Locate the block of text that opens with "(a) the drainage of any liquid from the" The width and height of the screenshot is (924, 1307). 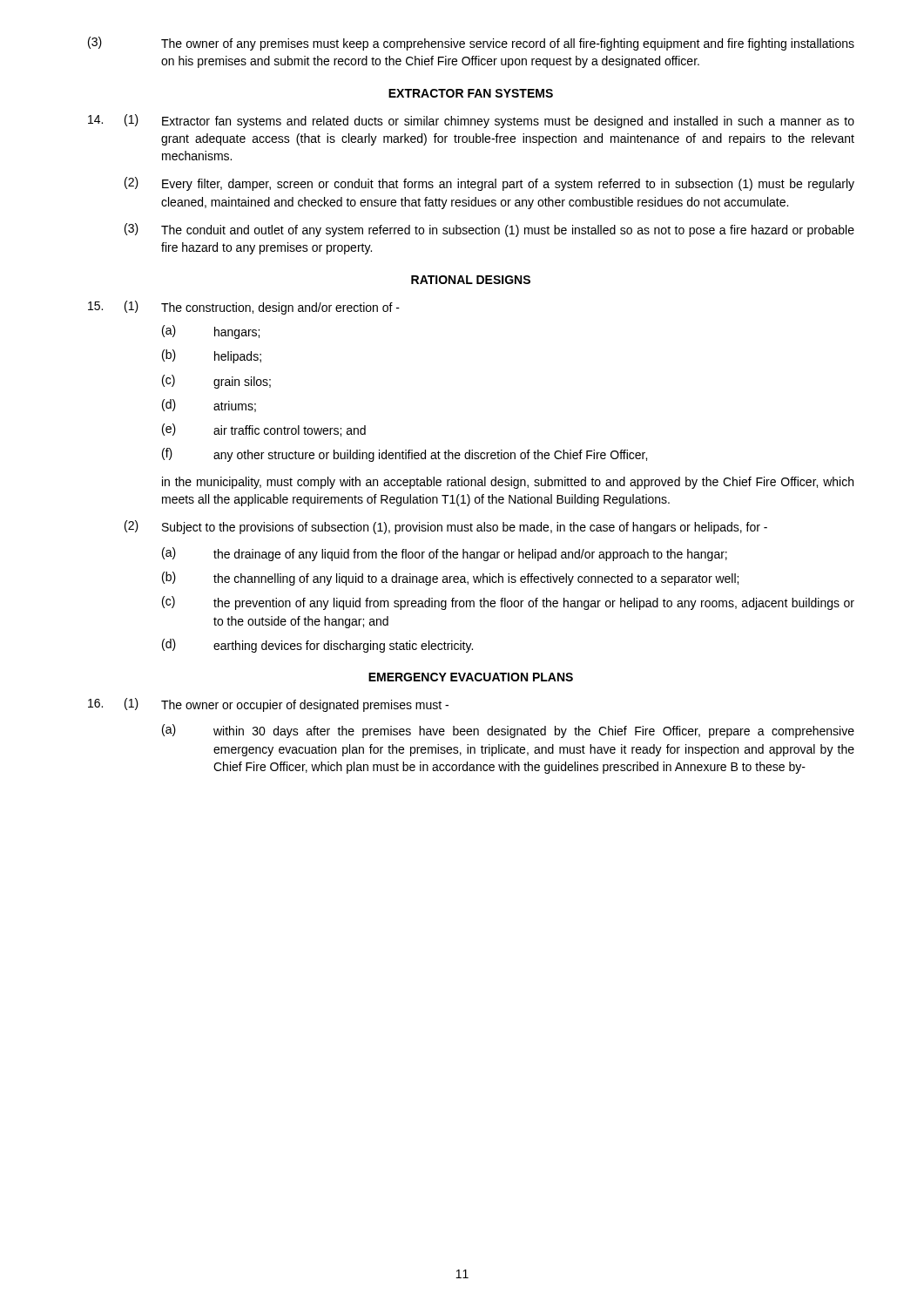508,554
